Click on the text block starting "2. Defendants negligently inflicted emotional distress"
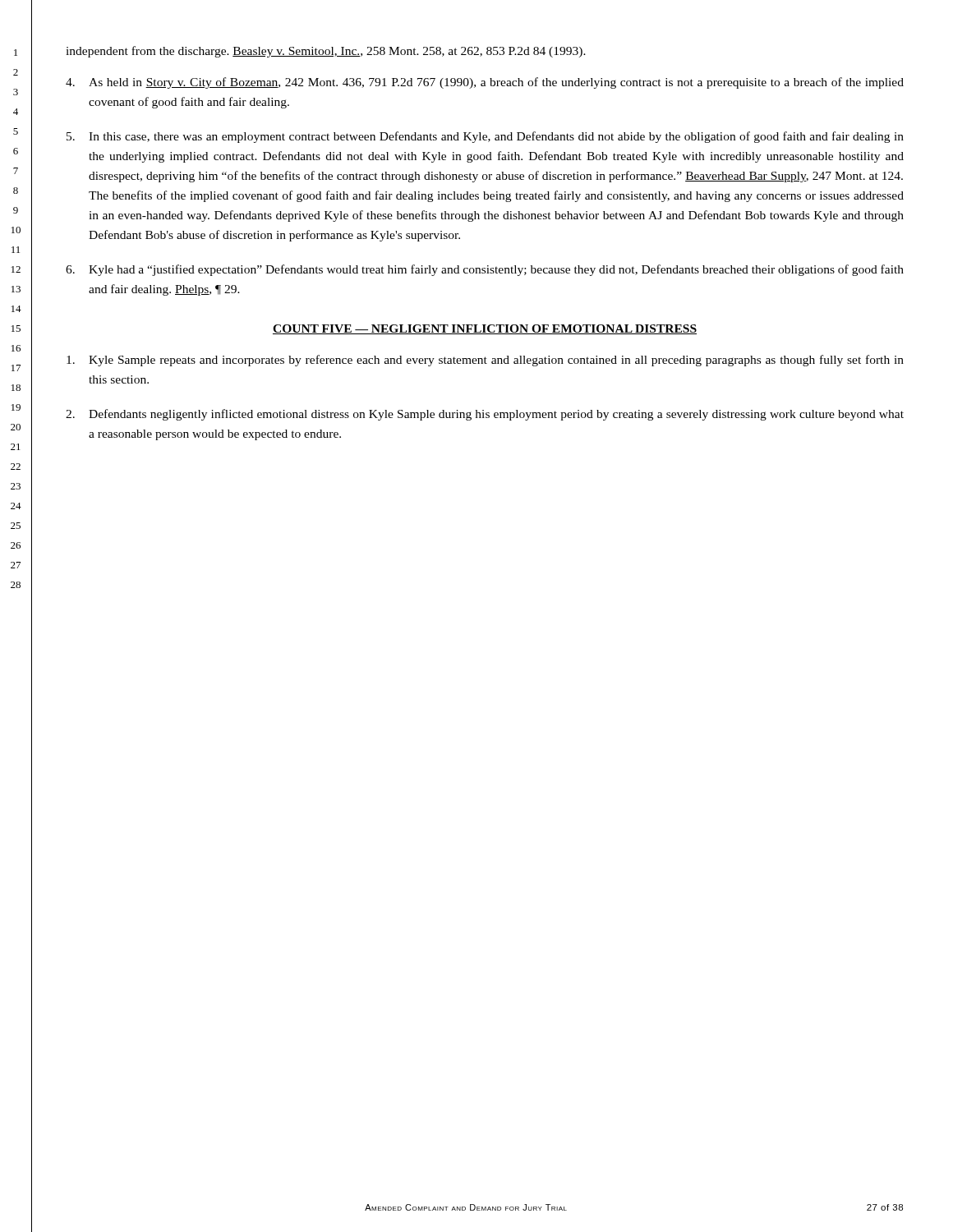Screen dimensions: 1232x953 click(x=485, y=426)
